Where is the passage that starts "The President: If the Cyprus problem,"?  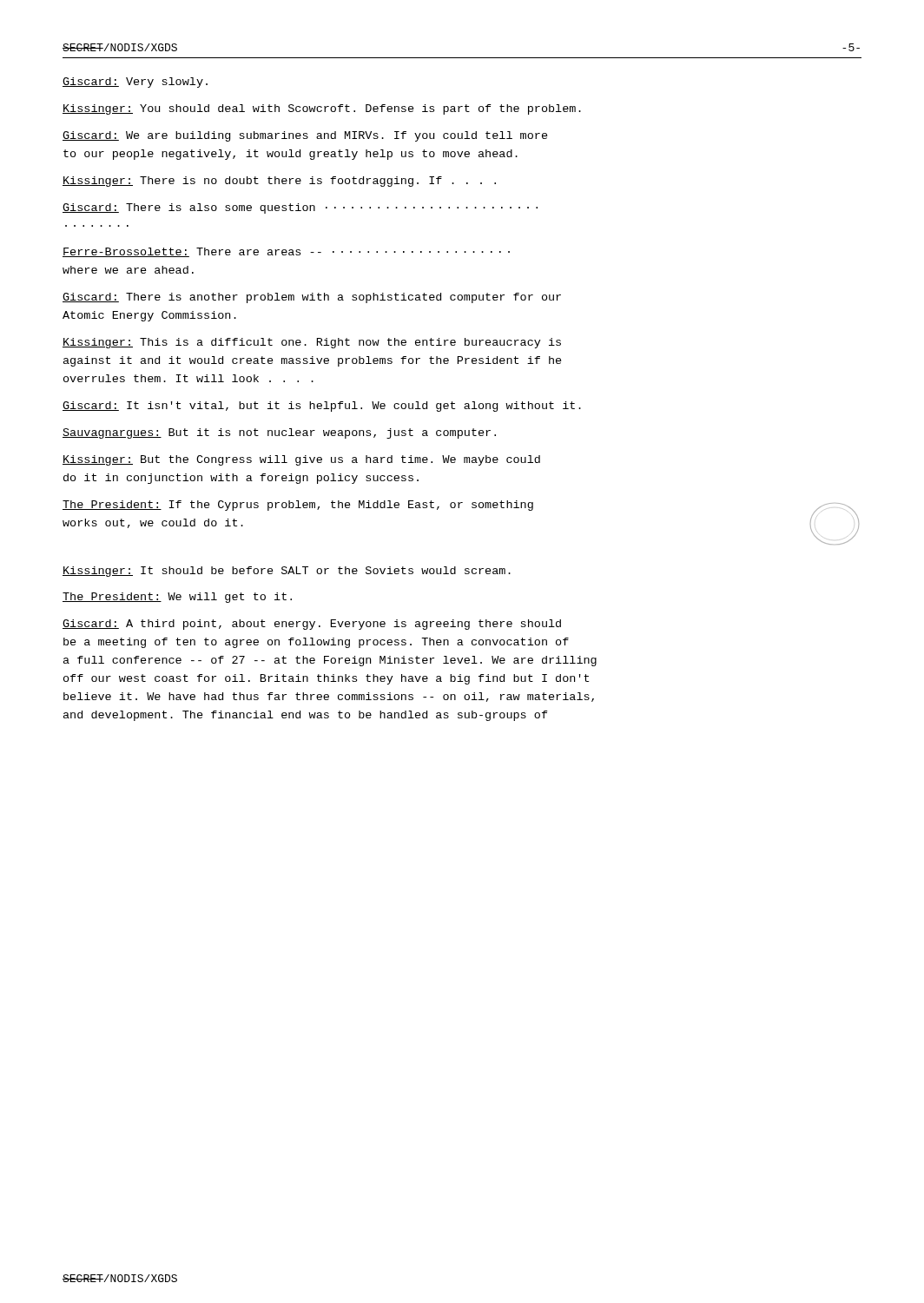click(x=462, y=525)
